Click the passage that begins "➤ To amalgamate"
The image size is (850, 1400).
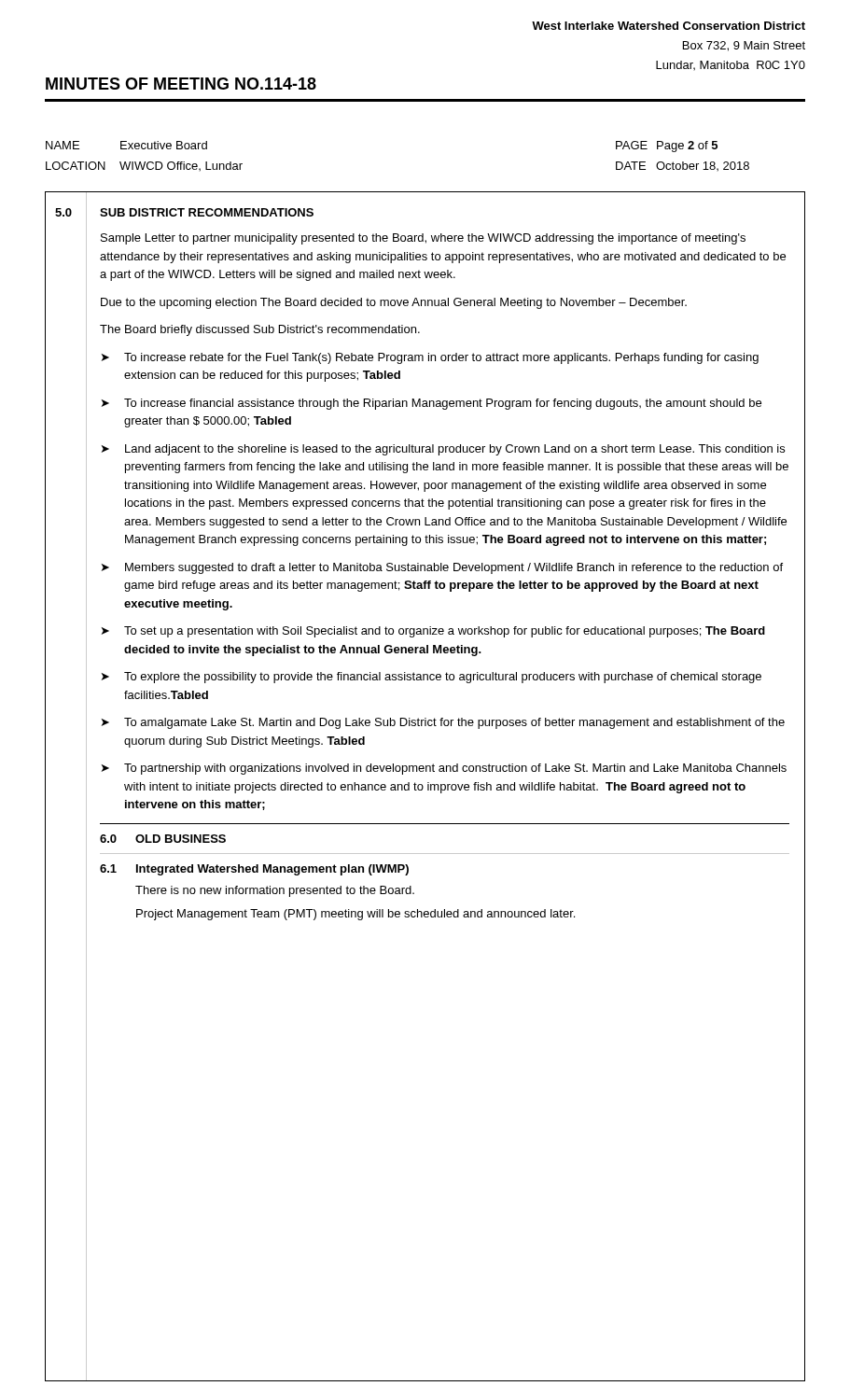[445, 731]
